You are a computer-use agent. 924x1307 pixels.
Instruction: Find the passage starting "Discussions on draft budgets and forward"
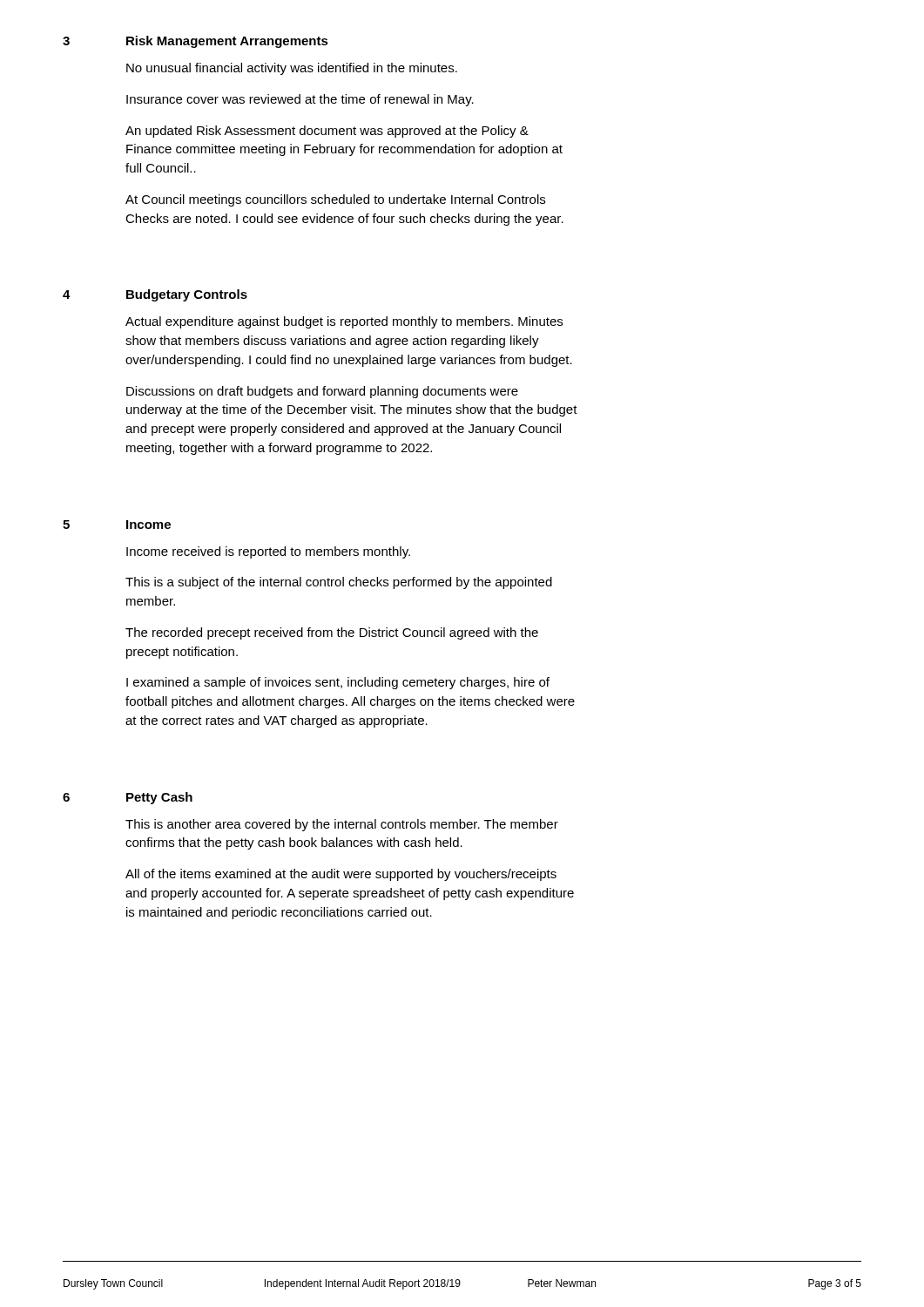tap(351, 419)
